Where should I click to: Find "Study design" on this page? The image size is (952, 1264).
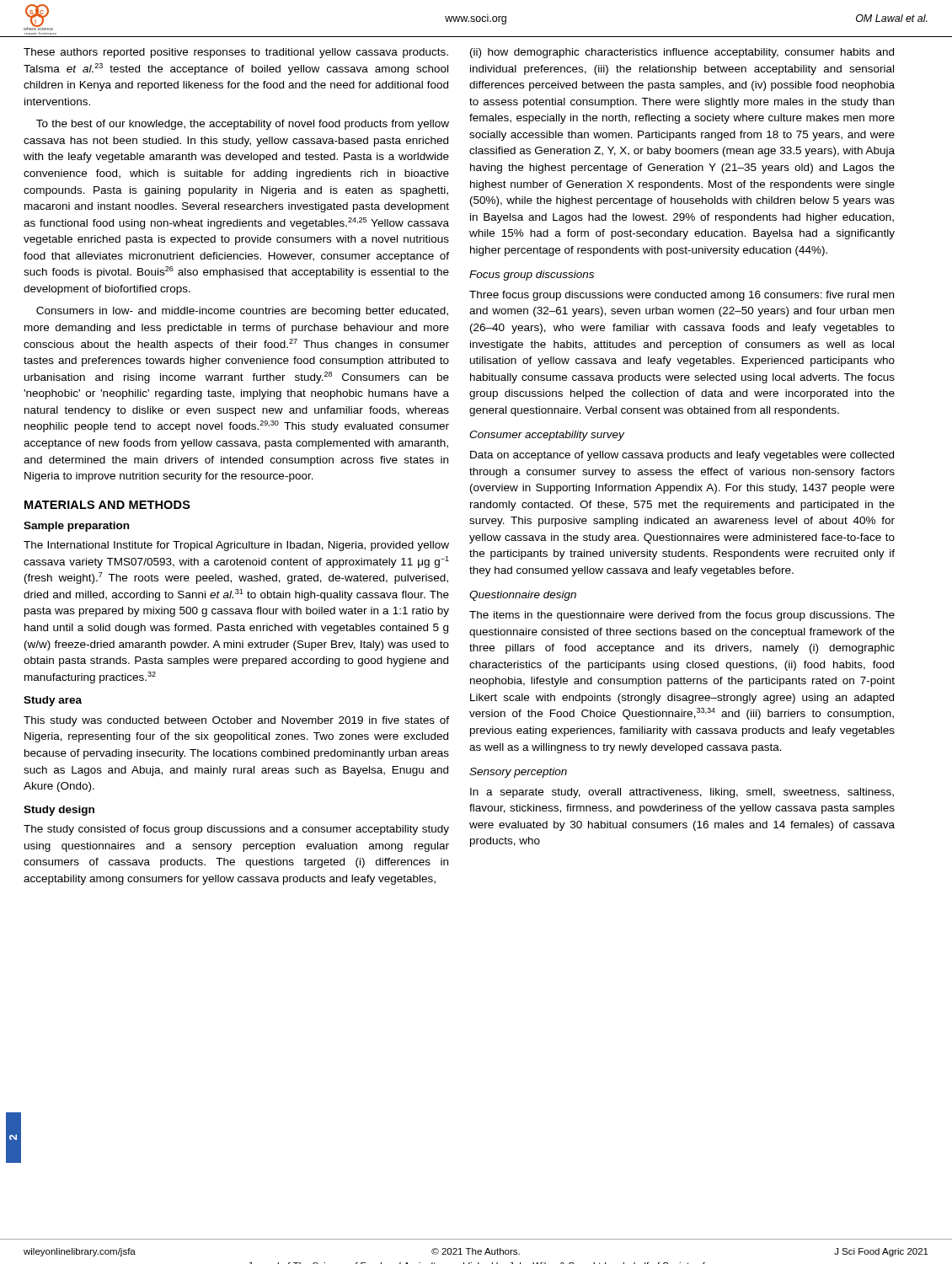[59, 809]
